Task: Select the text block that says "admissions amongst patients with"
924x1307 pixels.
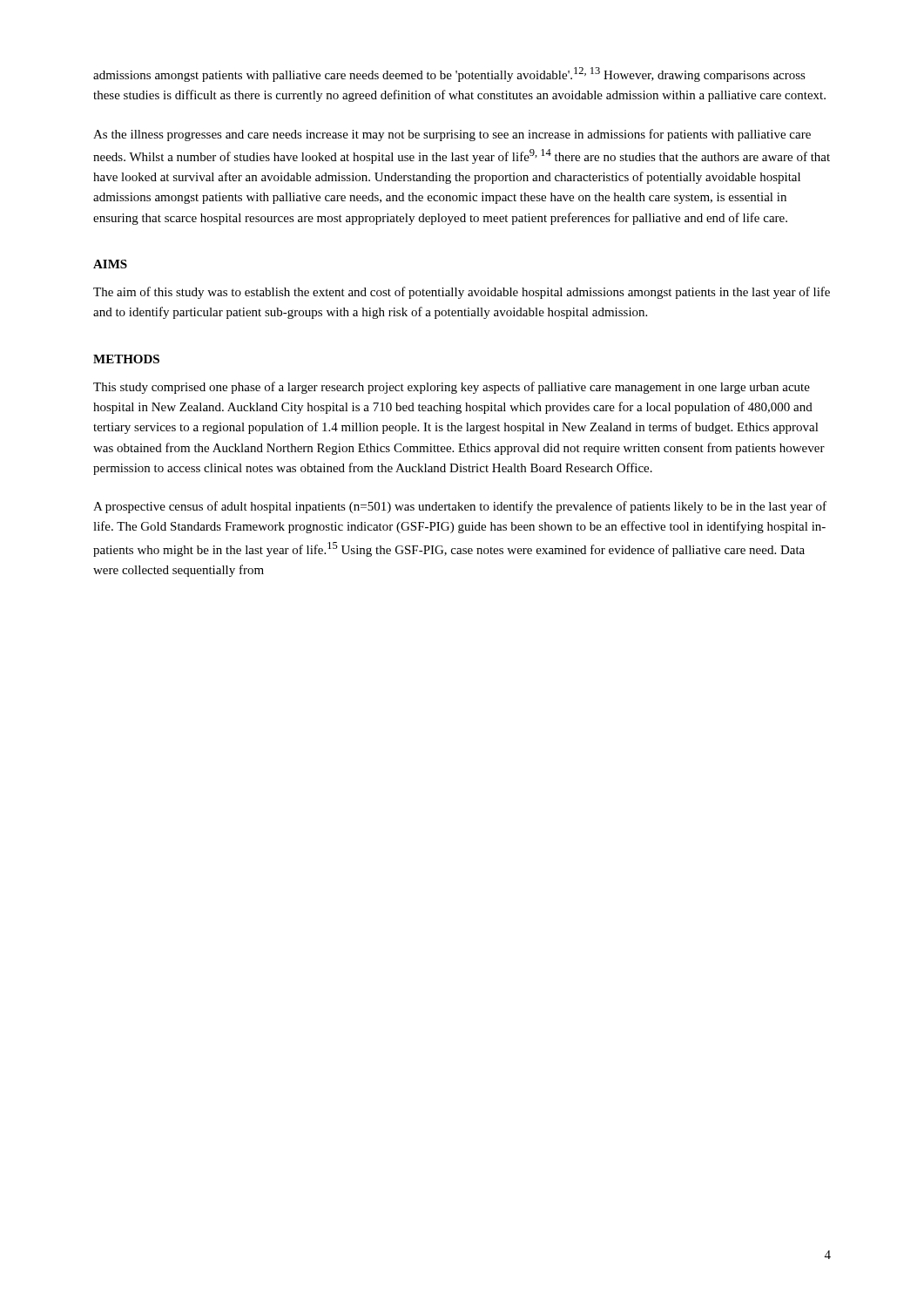Action: [460, 83]
